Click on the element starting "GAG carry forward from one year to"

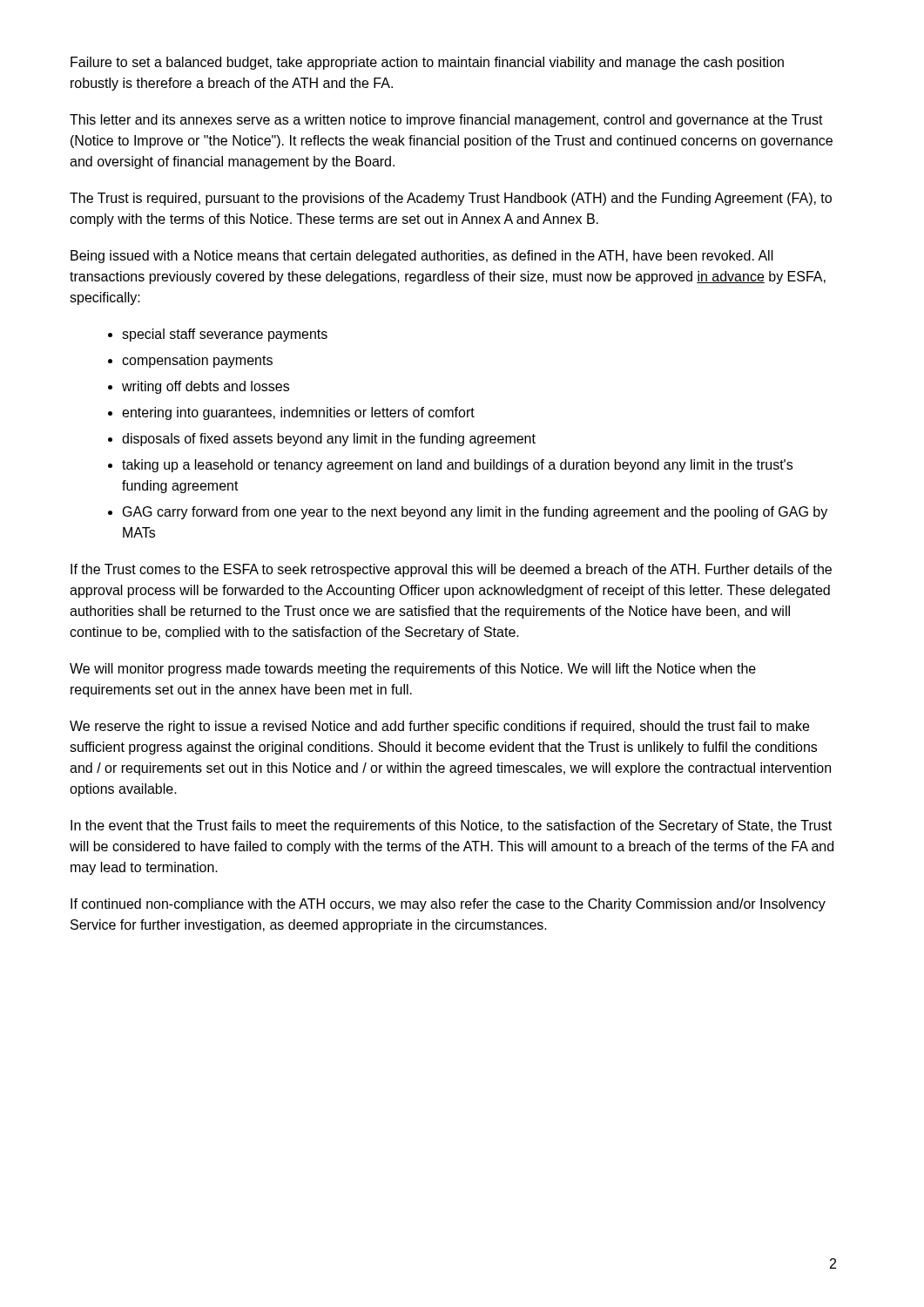pos(475,522)
